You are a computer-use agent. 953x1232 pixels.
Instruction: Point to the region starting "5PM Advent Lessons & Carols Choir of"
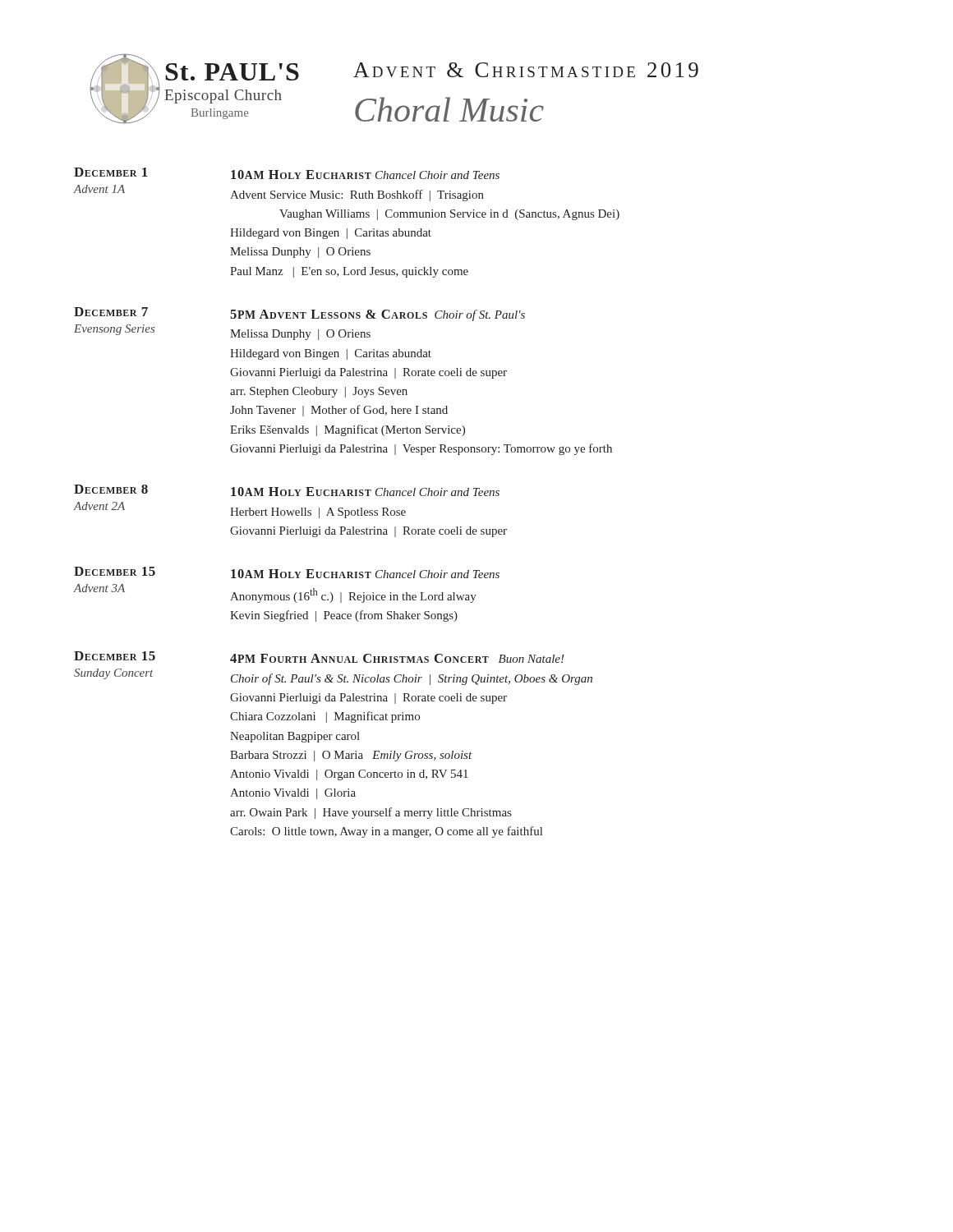(378, 315)
